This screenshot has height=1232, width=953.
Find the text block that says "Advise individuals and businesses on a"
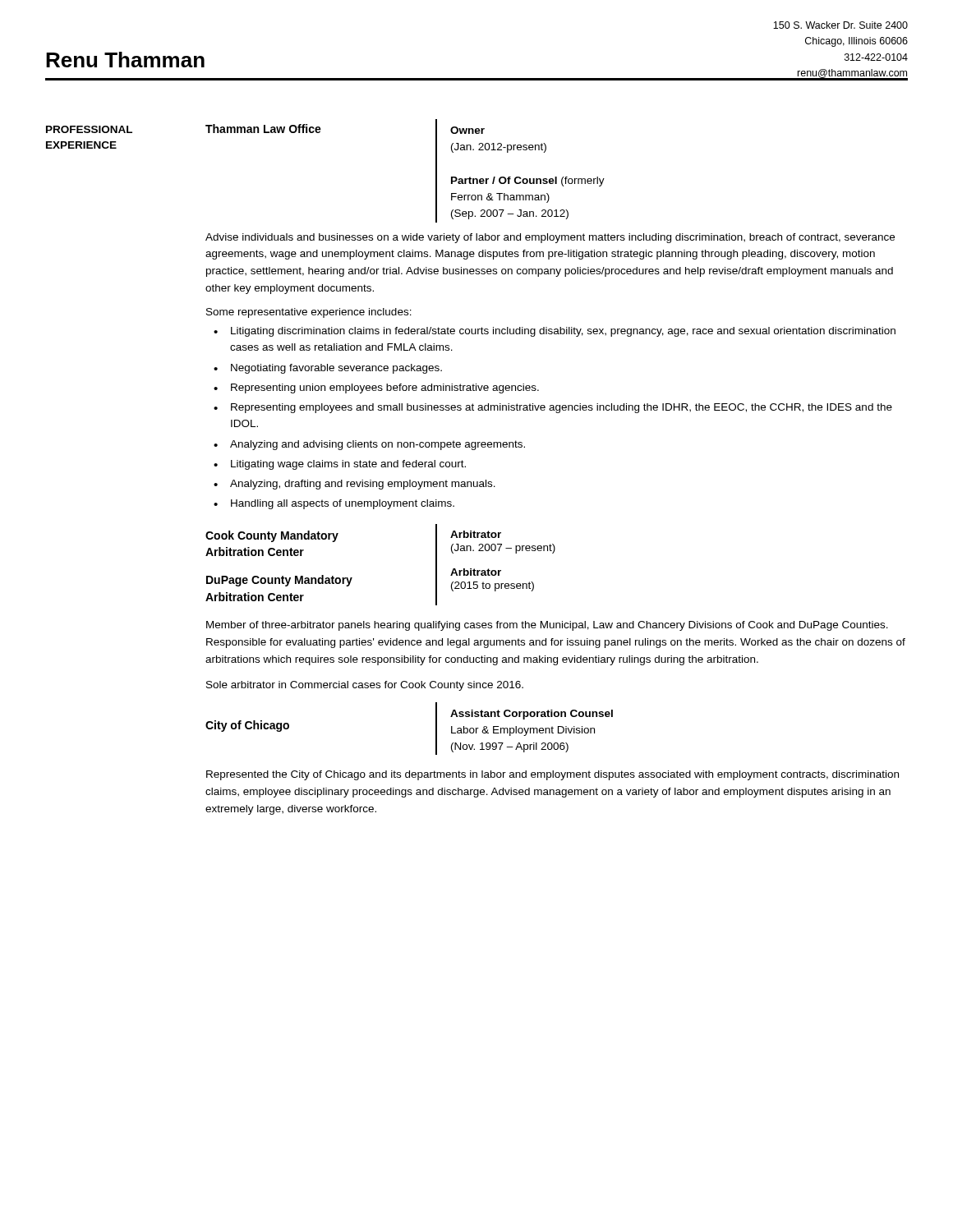point(550,262)
